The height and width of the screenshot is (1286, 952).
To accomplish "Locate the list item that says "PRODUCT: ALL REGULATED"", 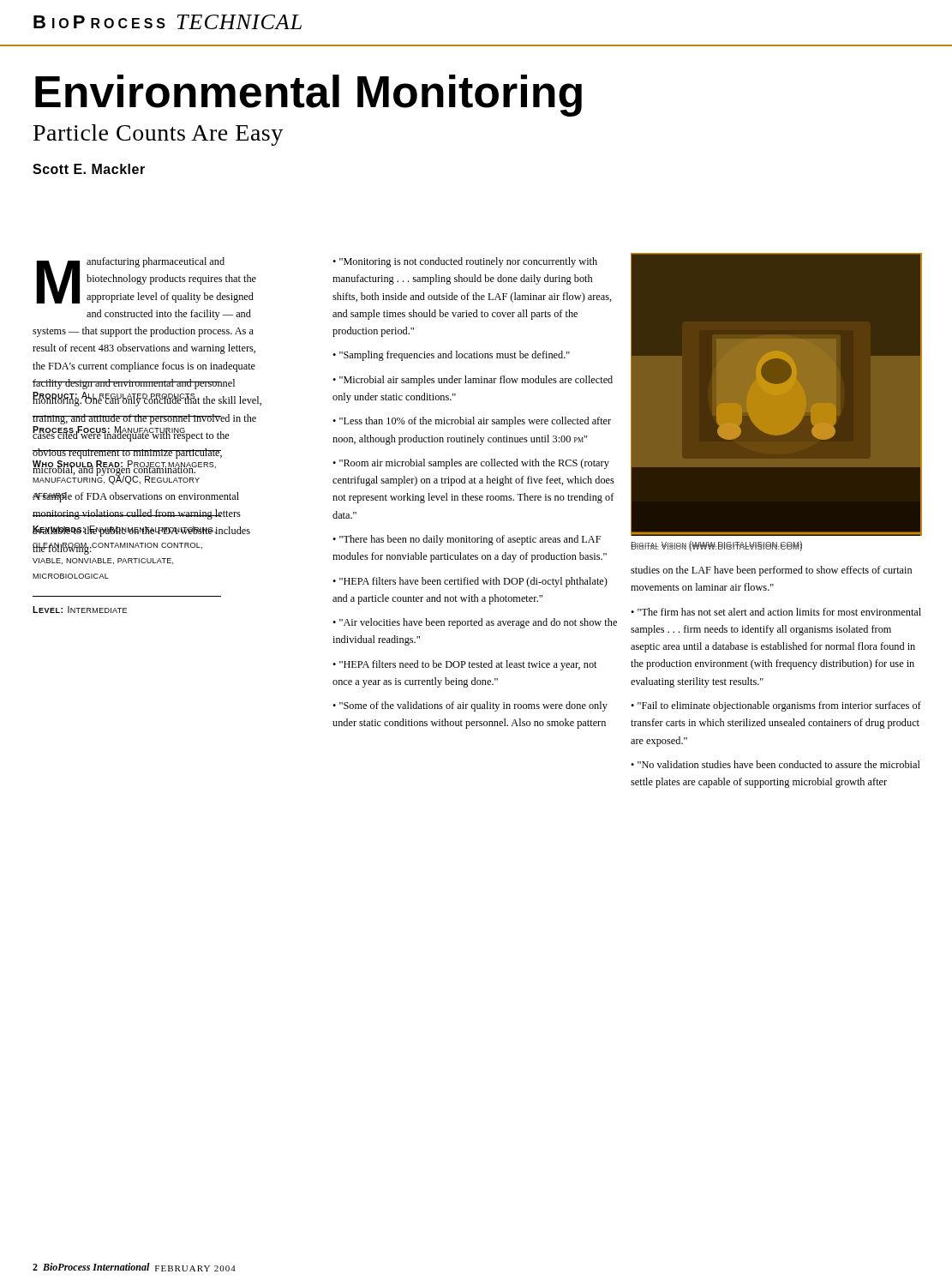I will [114, 394].
